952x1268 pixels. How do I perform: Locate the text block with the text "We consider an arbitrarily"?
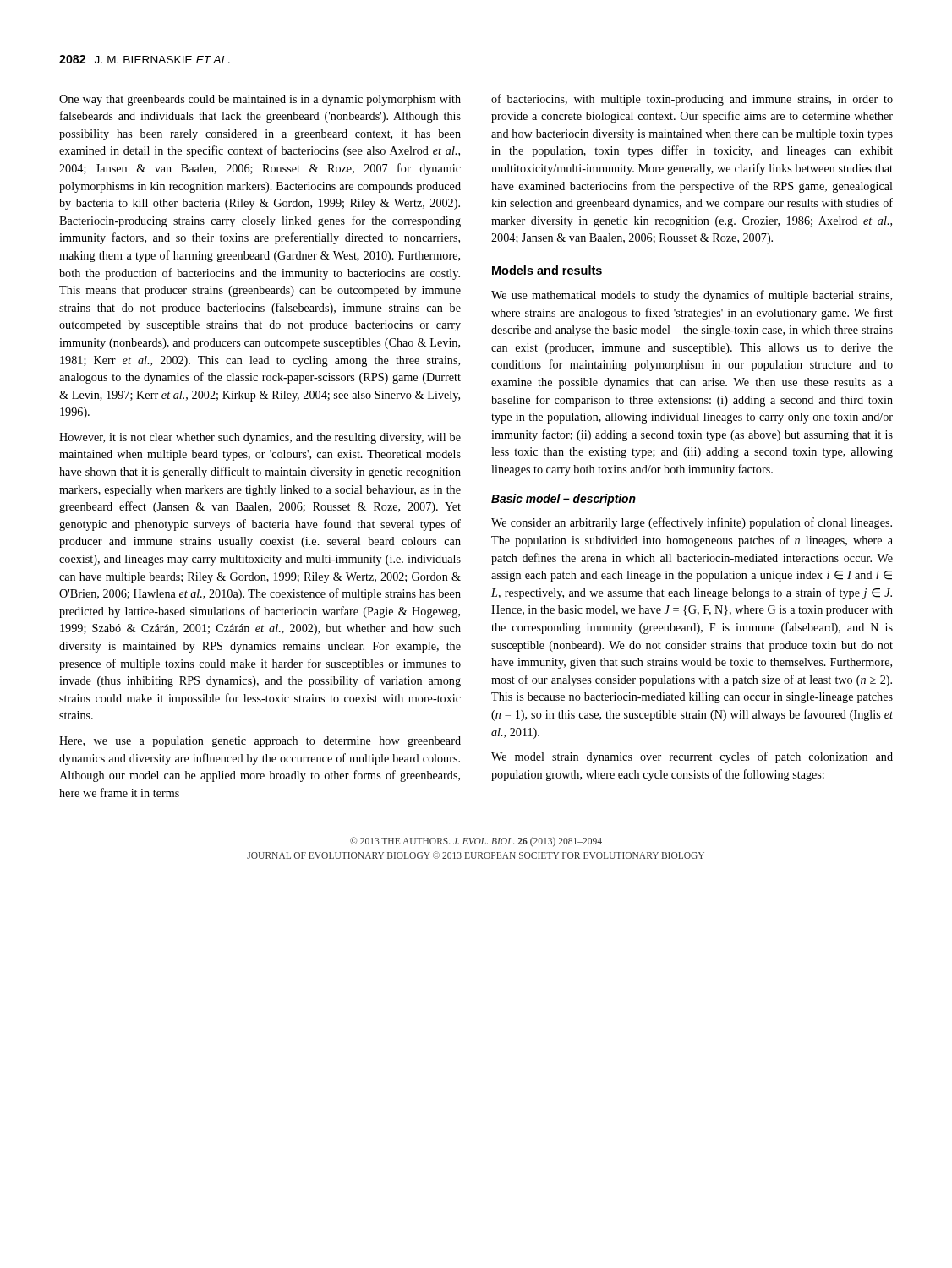coord(692,628)
